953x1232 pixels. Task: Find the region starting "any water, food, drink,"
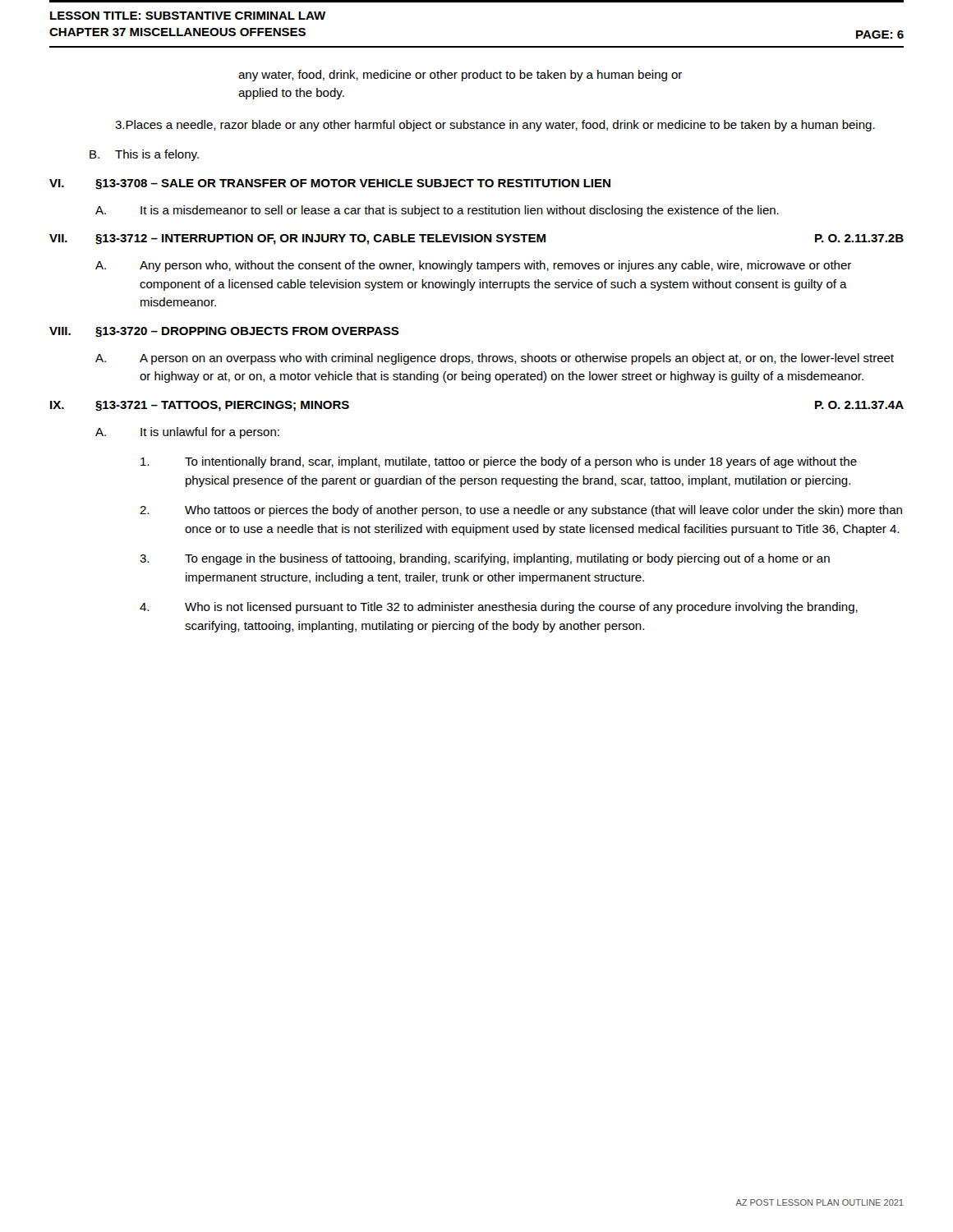(x=460, y=83)
